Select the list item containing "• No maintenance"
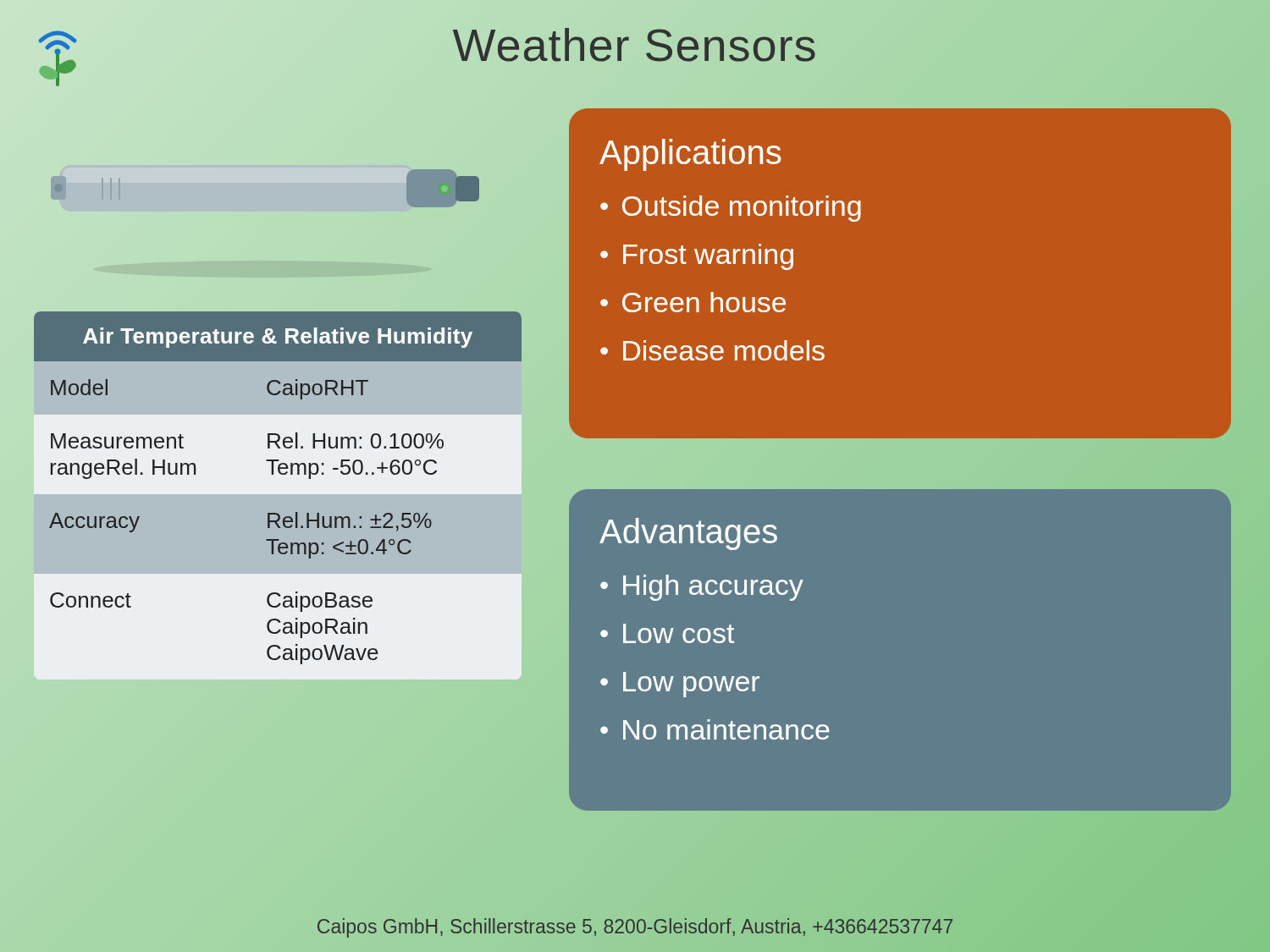The height and width of the screenshot is (952, 1270). [715, 729]
